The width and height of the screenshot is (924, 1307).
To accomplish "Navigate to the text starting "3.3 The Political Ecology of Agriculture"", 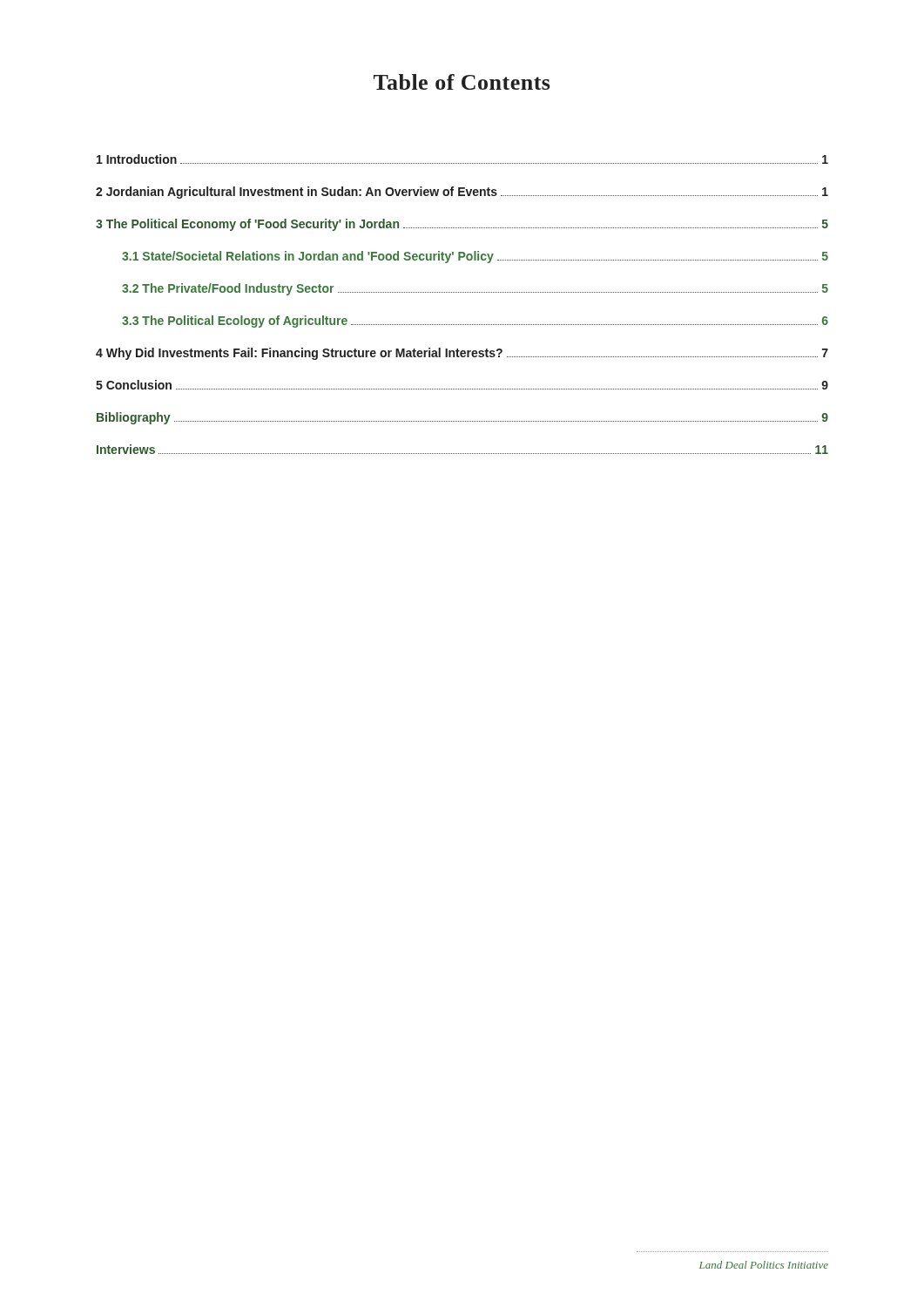I will tap(475, 321).
